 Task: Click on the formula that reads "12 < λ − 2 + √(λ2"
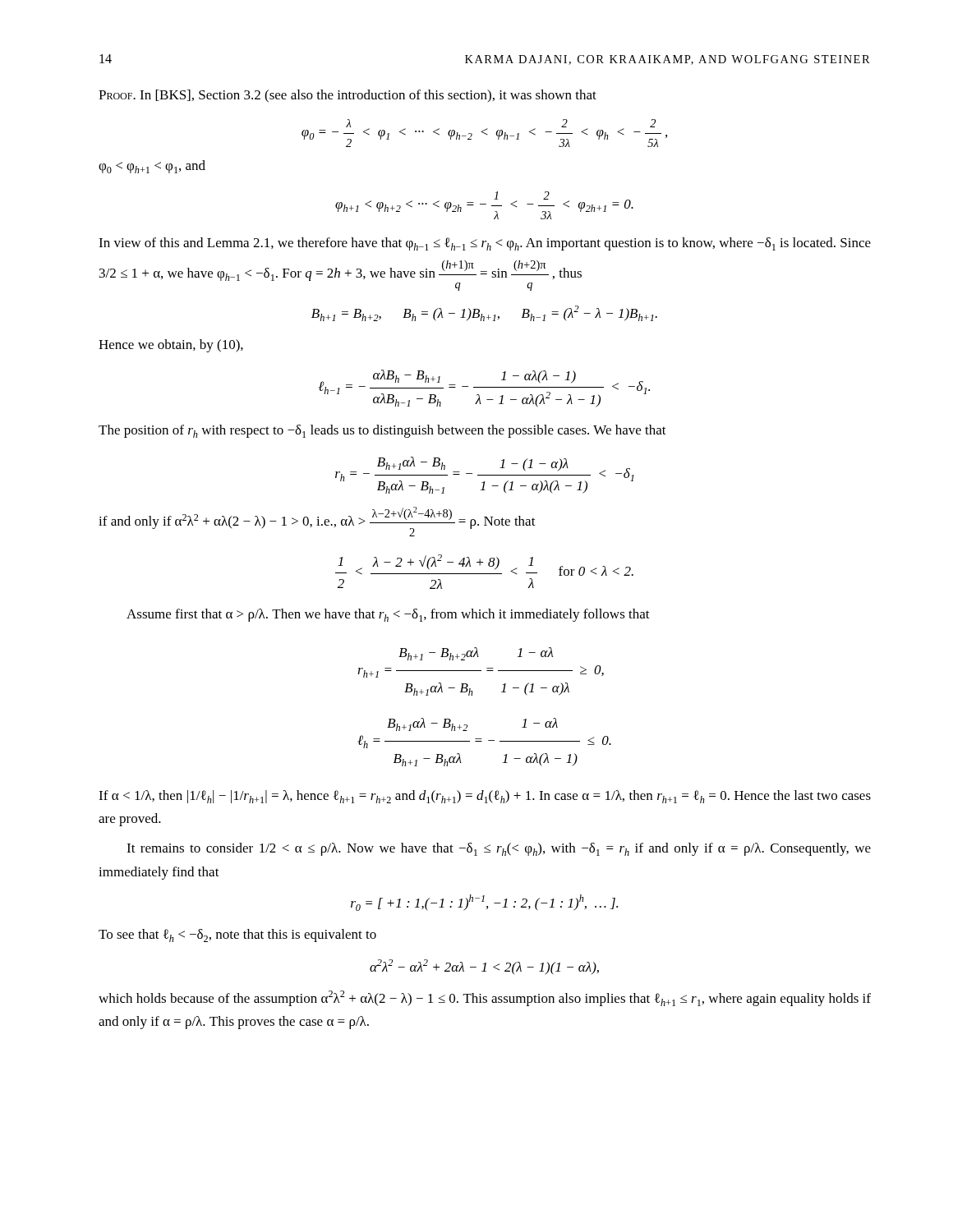485,573
